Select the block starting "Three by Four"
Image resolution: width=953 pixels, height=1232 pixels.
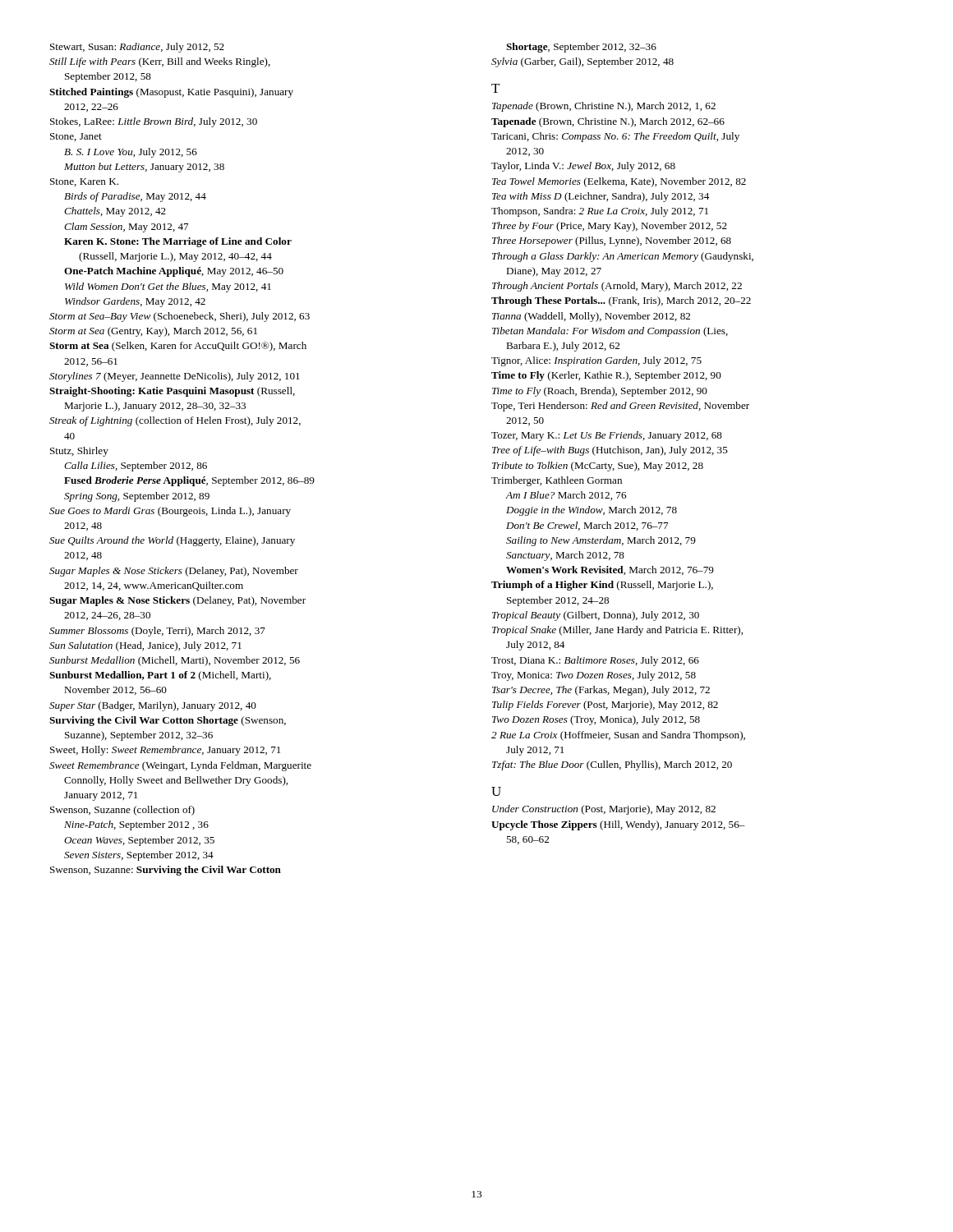coord(609,226)
